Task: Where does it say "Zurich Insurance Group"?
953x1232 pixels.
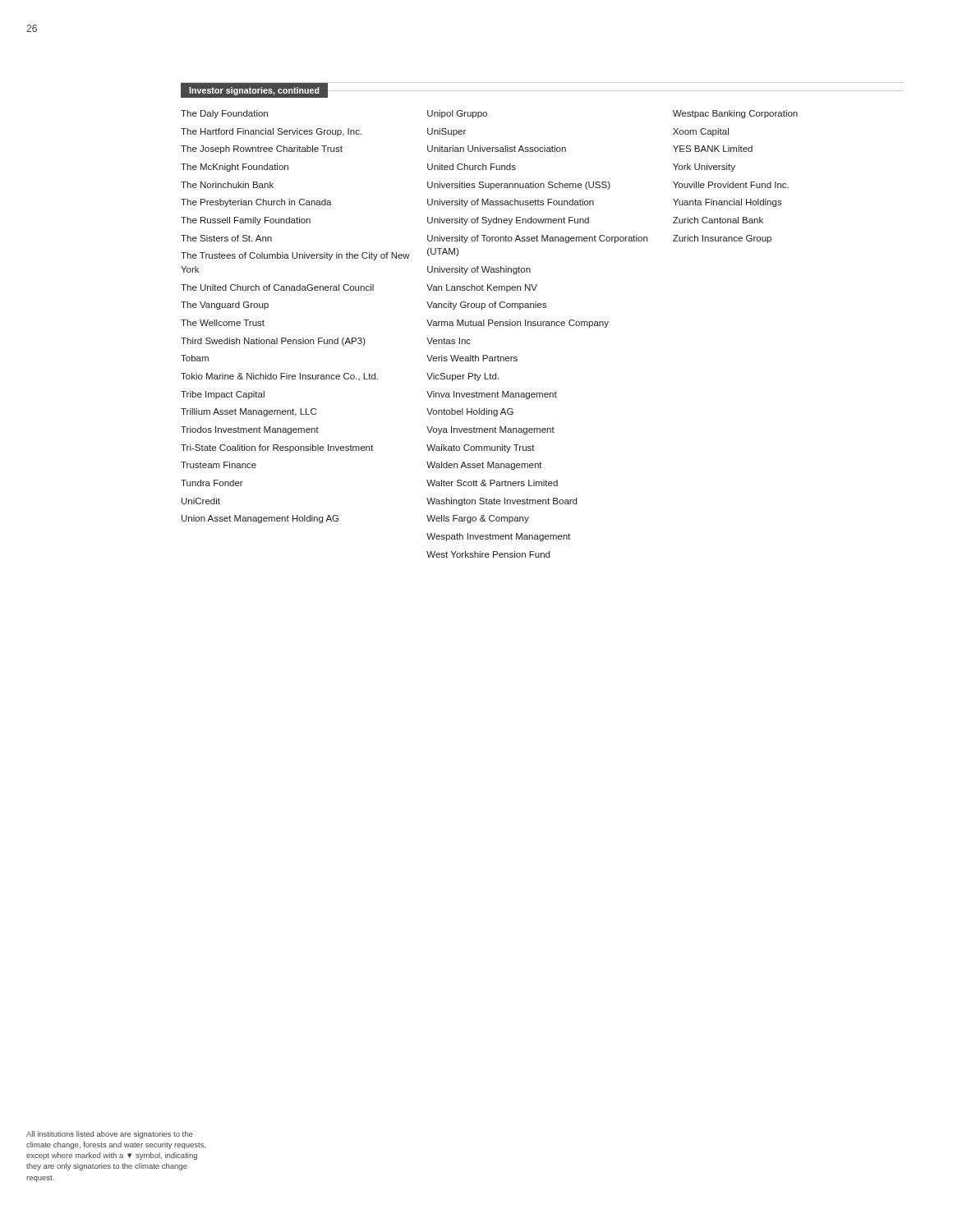Action: [x=722, y=238]
